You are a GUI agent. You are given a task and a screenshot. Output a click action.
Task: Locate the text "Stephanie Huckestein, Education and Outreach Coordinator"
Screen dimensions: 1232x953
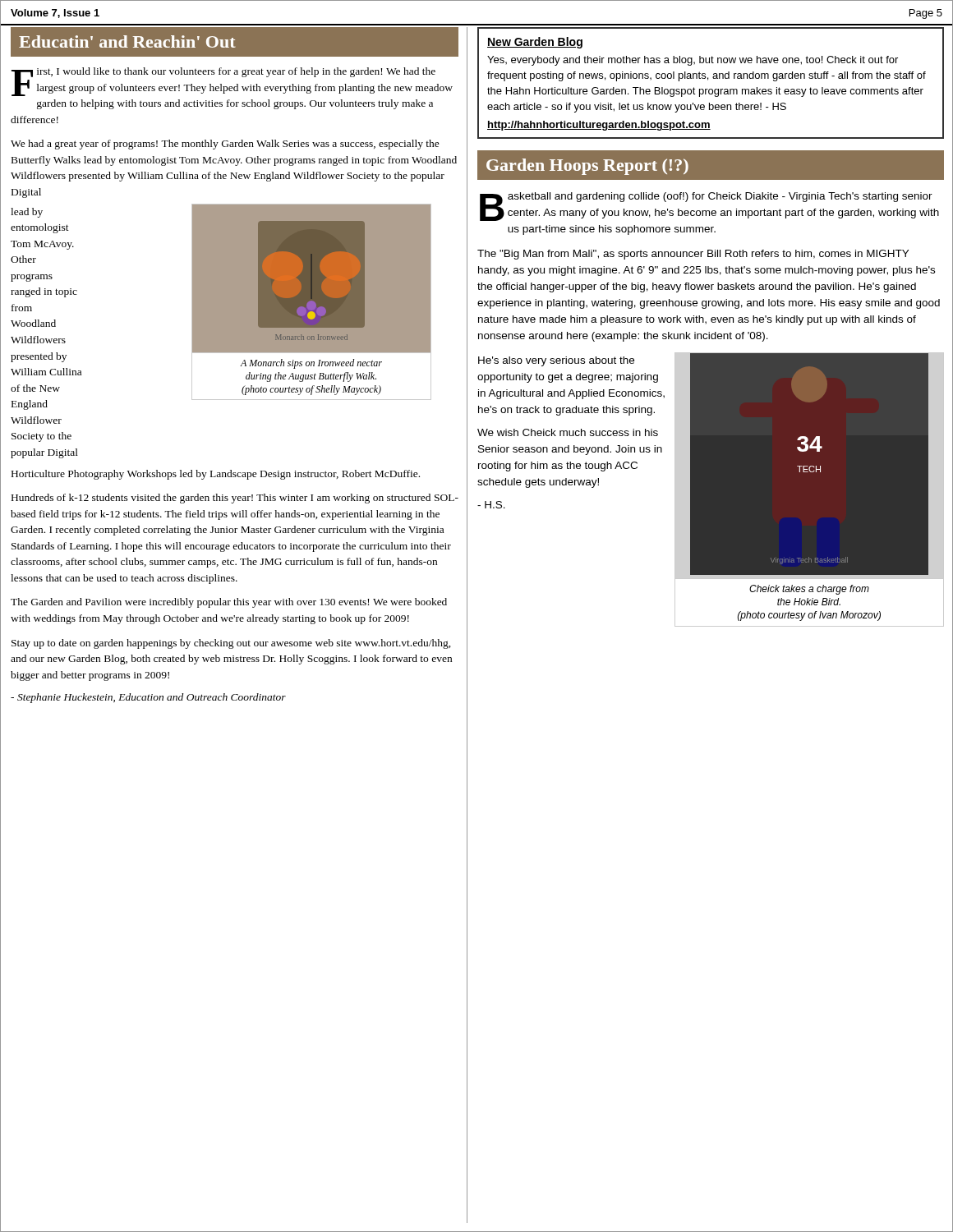pyautogui.click(x=148, y=697)
